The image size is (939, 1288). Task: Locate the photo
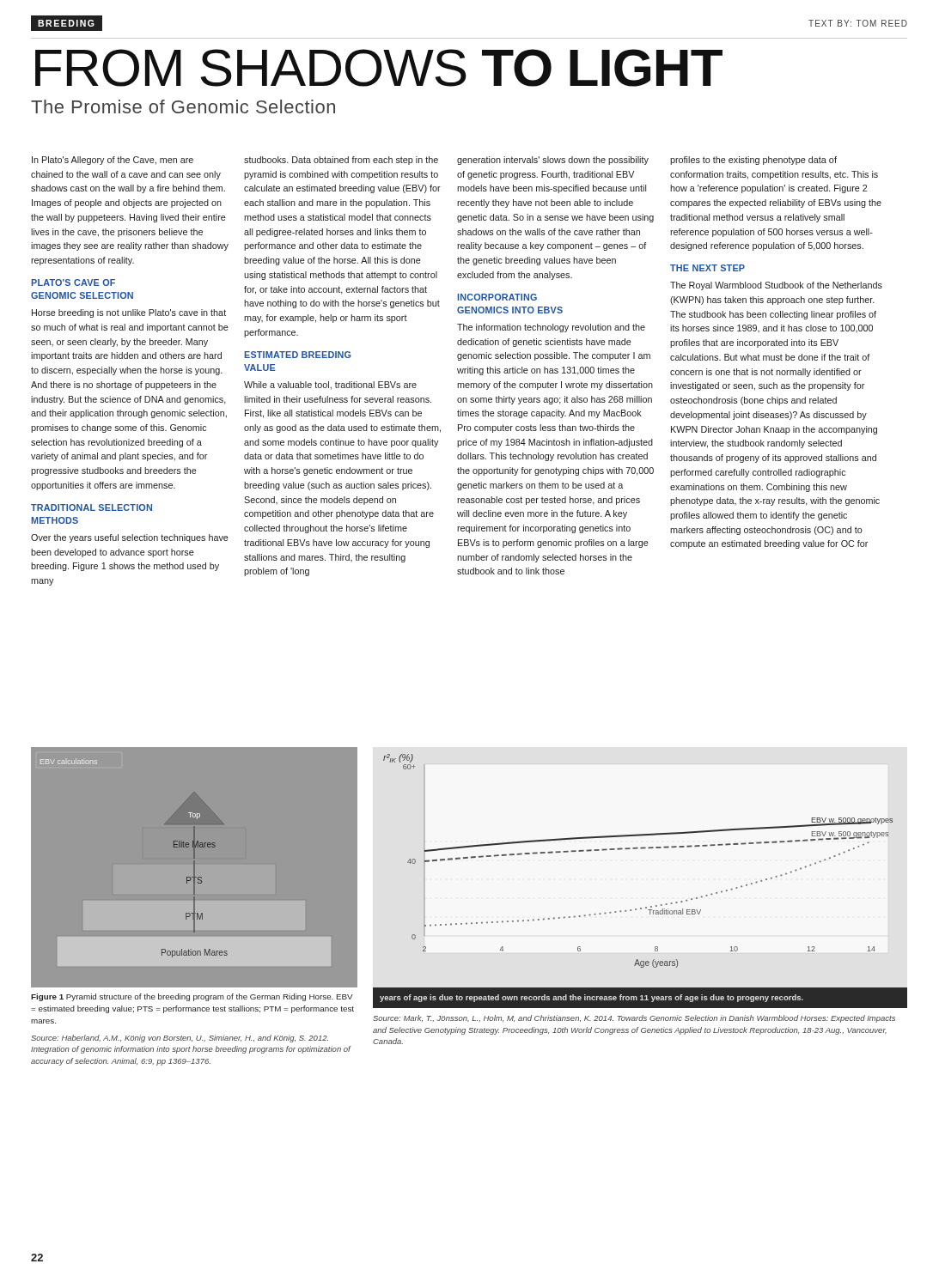click(x=194, y=867)
